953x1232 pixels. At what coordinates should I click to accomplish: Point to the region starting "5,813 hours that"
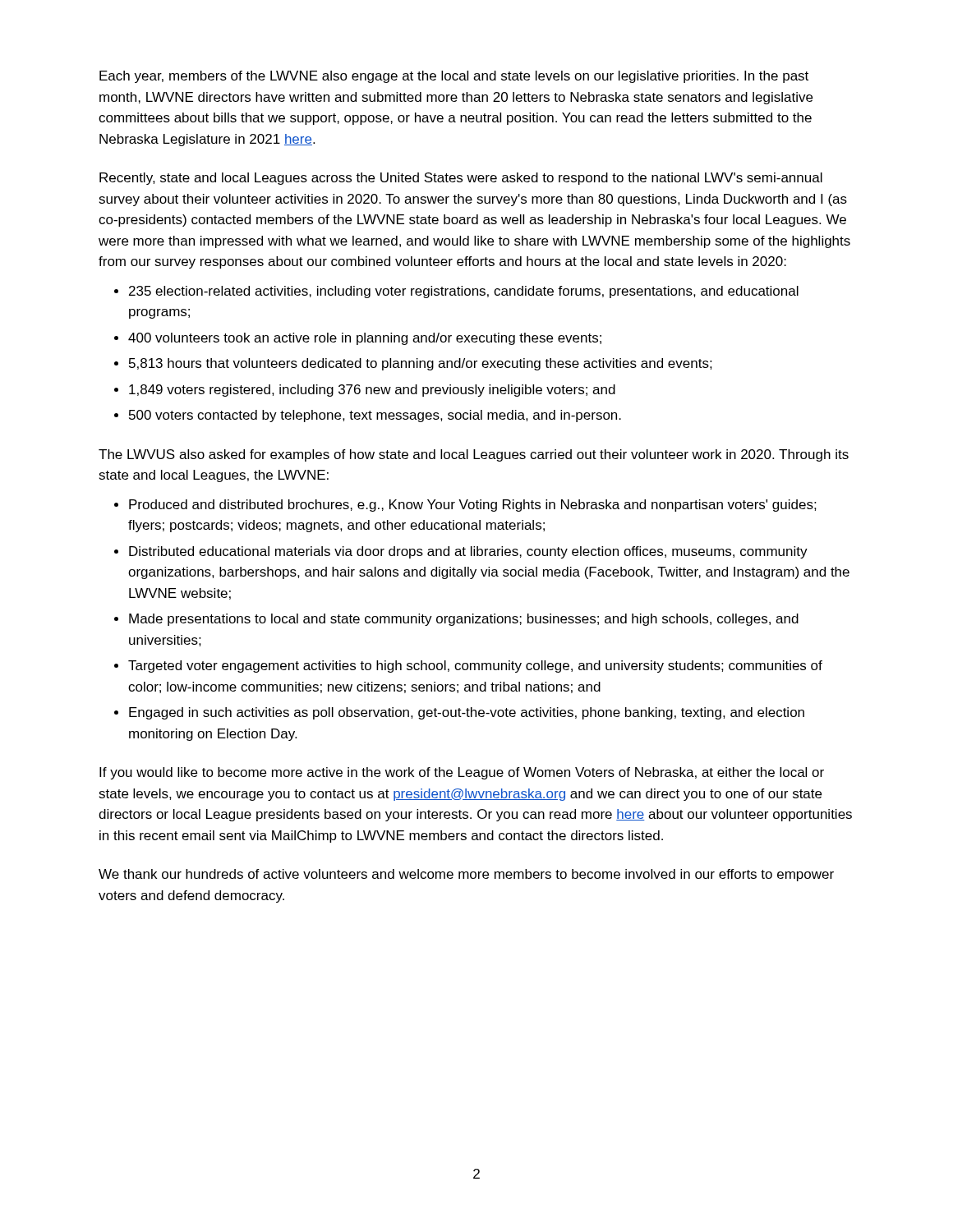[x=421, y=363]
